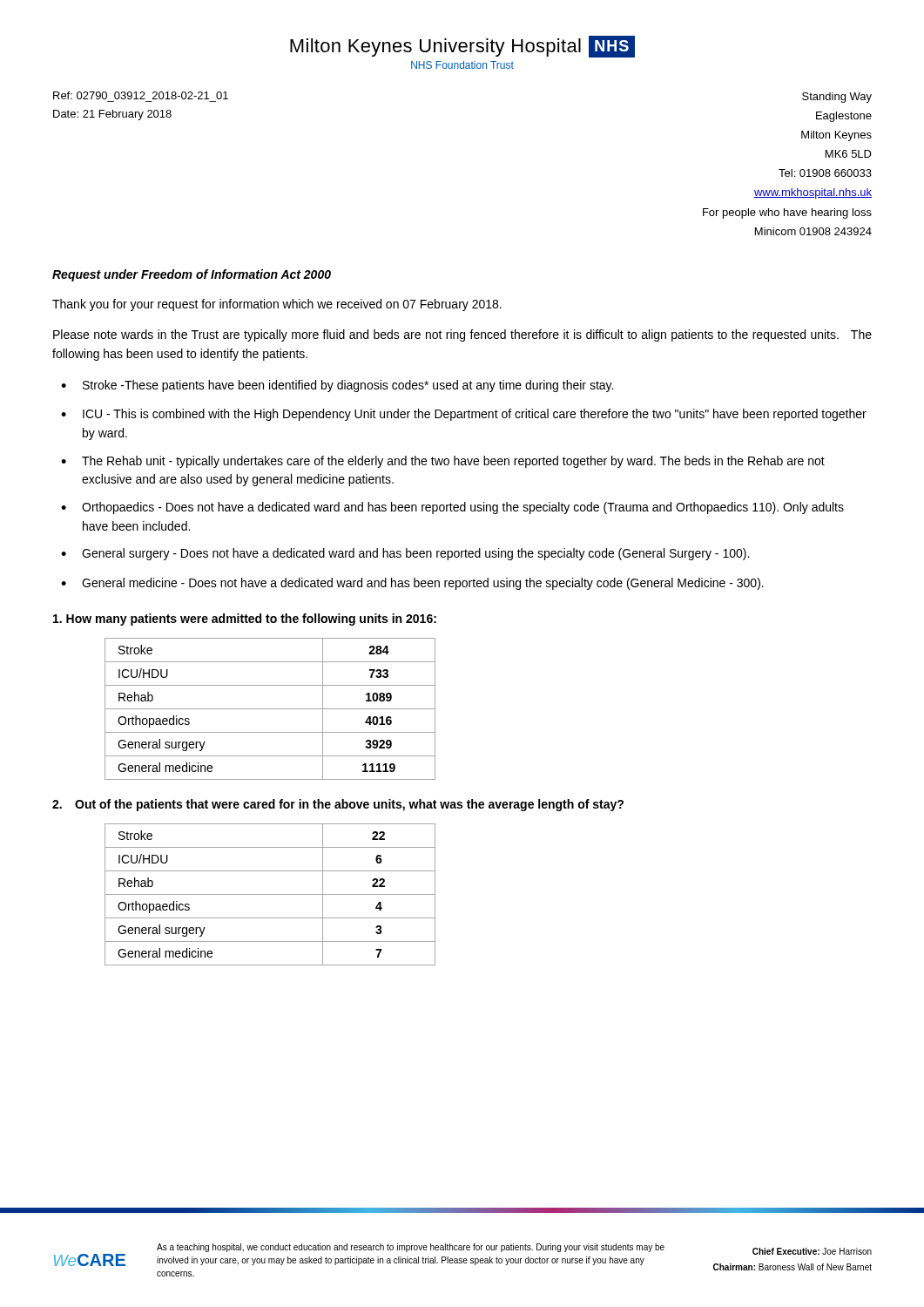The width and height of the screenshot is (924, 1307).
Task: Point to the block beginning "Thank you for your request for information which"
Action: pyautogui.click(x=277, y=304)
